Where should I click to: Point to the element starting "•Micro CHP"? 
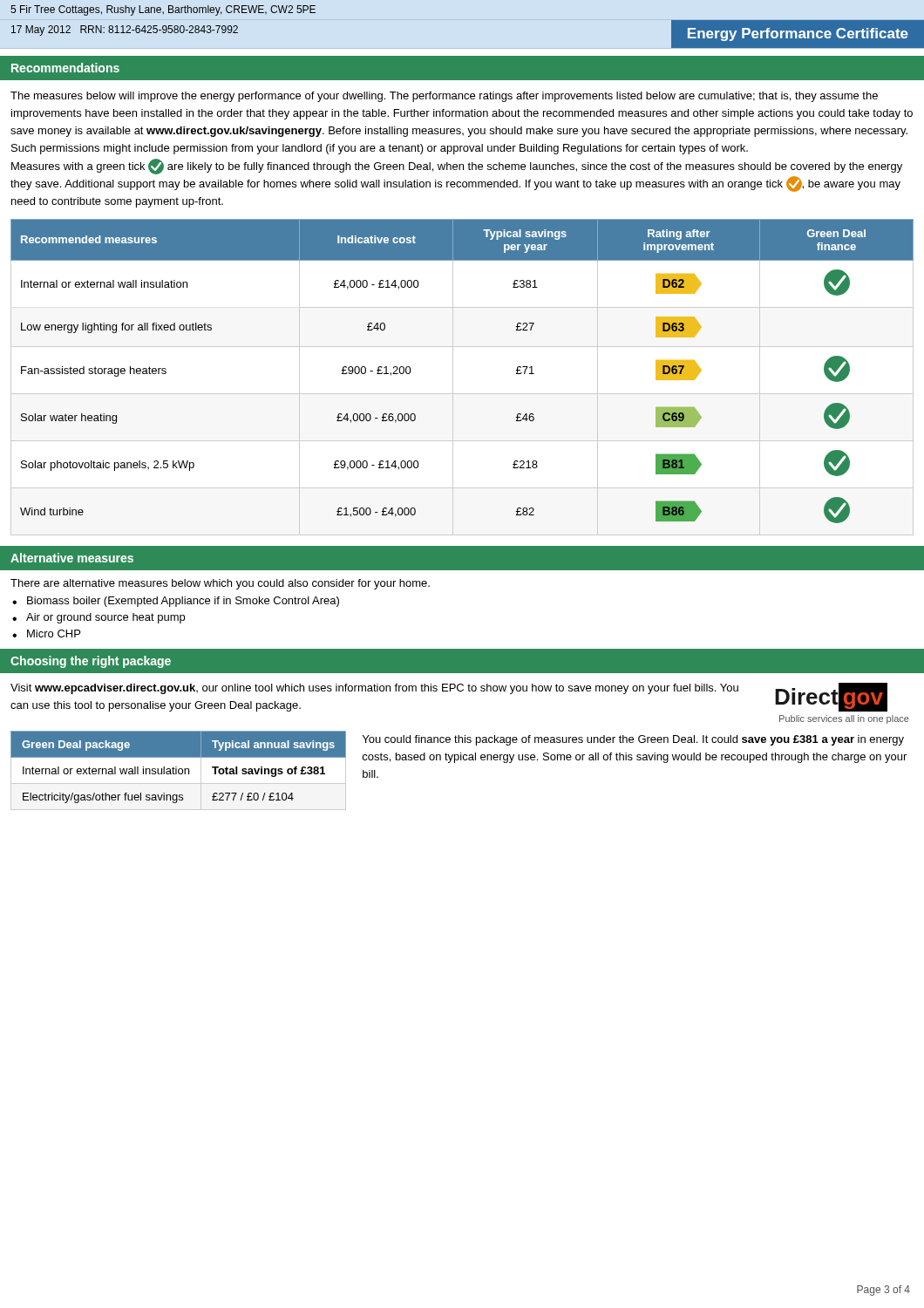tap(47, 635)
